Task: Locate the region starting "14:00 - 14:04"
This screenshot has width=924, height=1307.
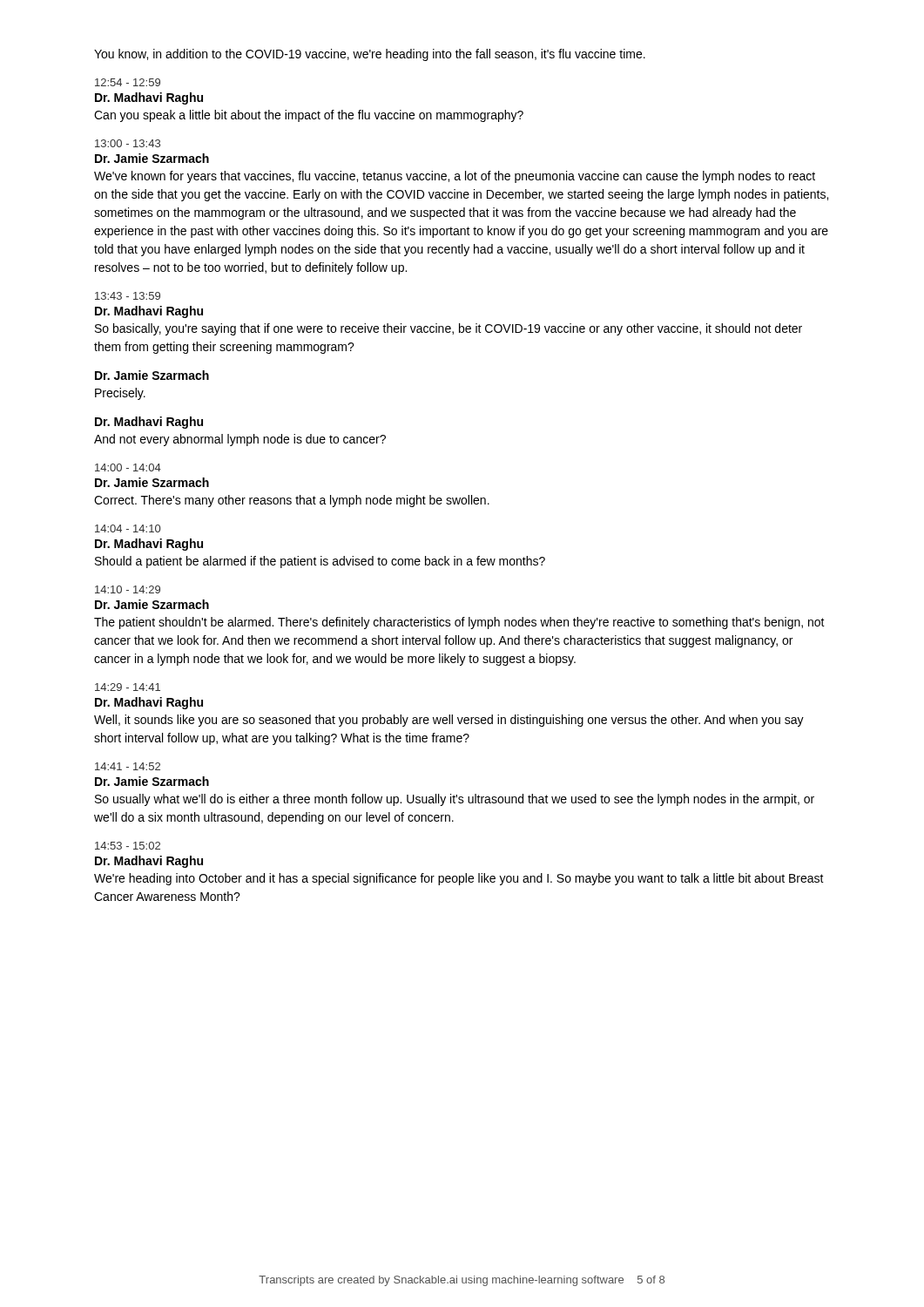Action: pos(127,468)
